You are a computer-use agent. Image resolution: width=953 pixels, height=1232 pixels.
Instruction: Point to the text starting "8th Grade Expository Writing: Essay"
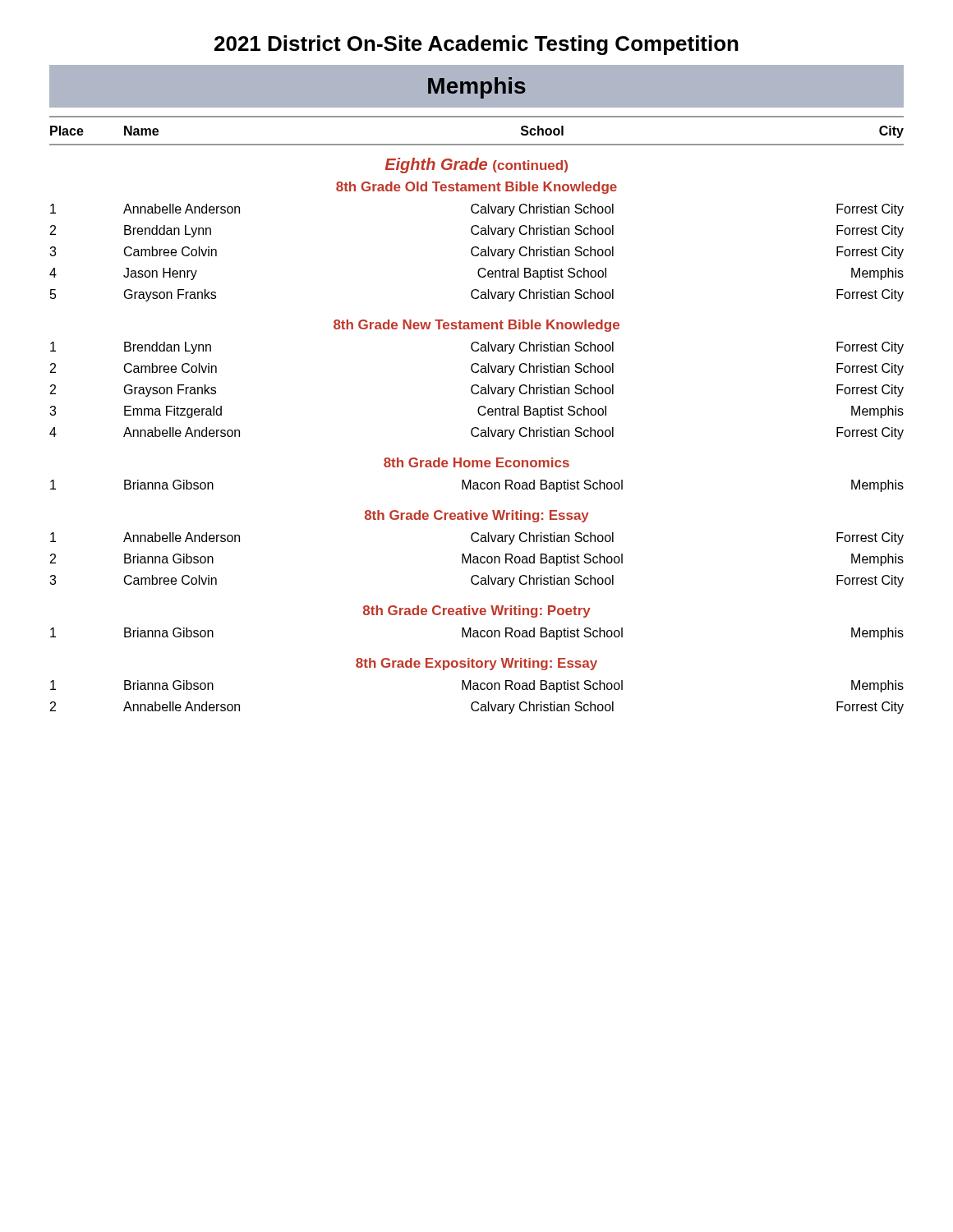[476, 663]
